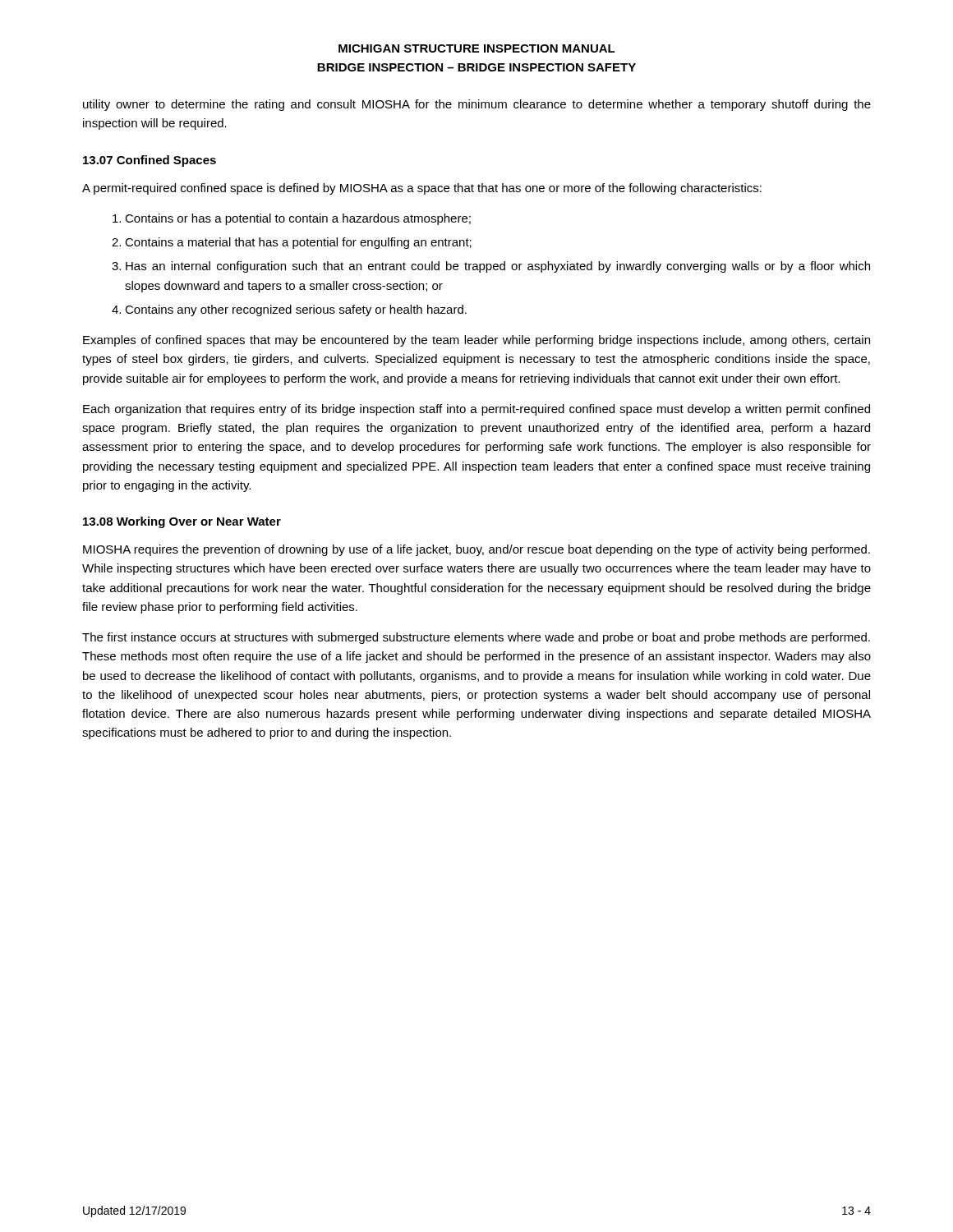Image resolution: width=953 pixels, height=1232 pixels.
Task: Select the region starting "MIOSHA requires the prevention"
Action: (476, 578)
